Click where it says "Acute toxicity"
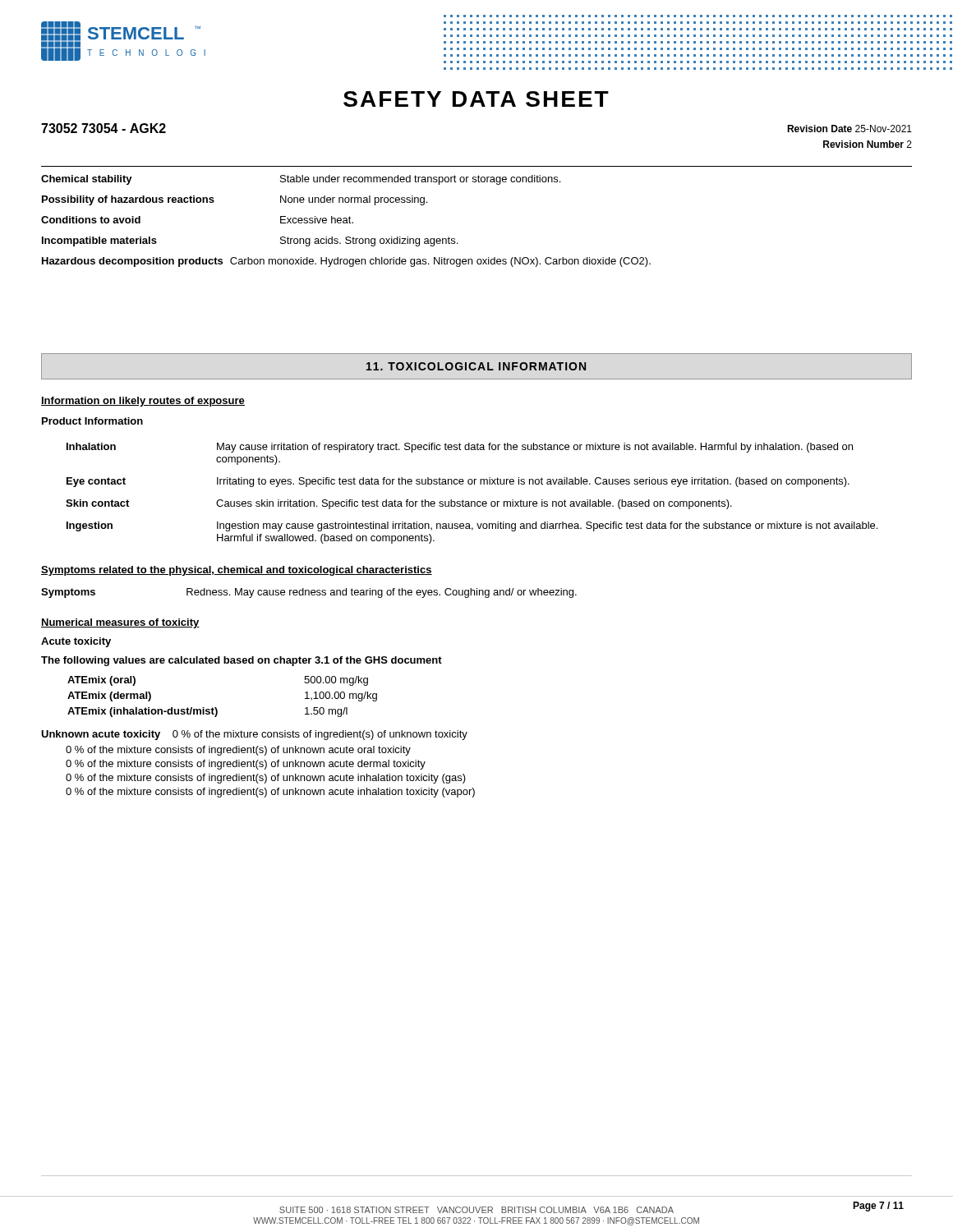Image resolution: width=953 pixels, height=1232 pixels. (76, 641)
